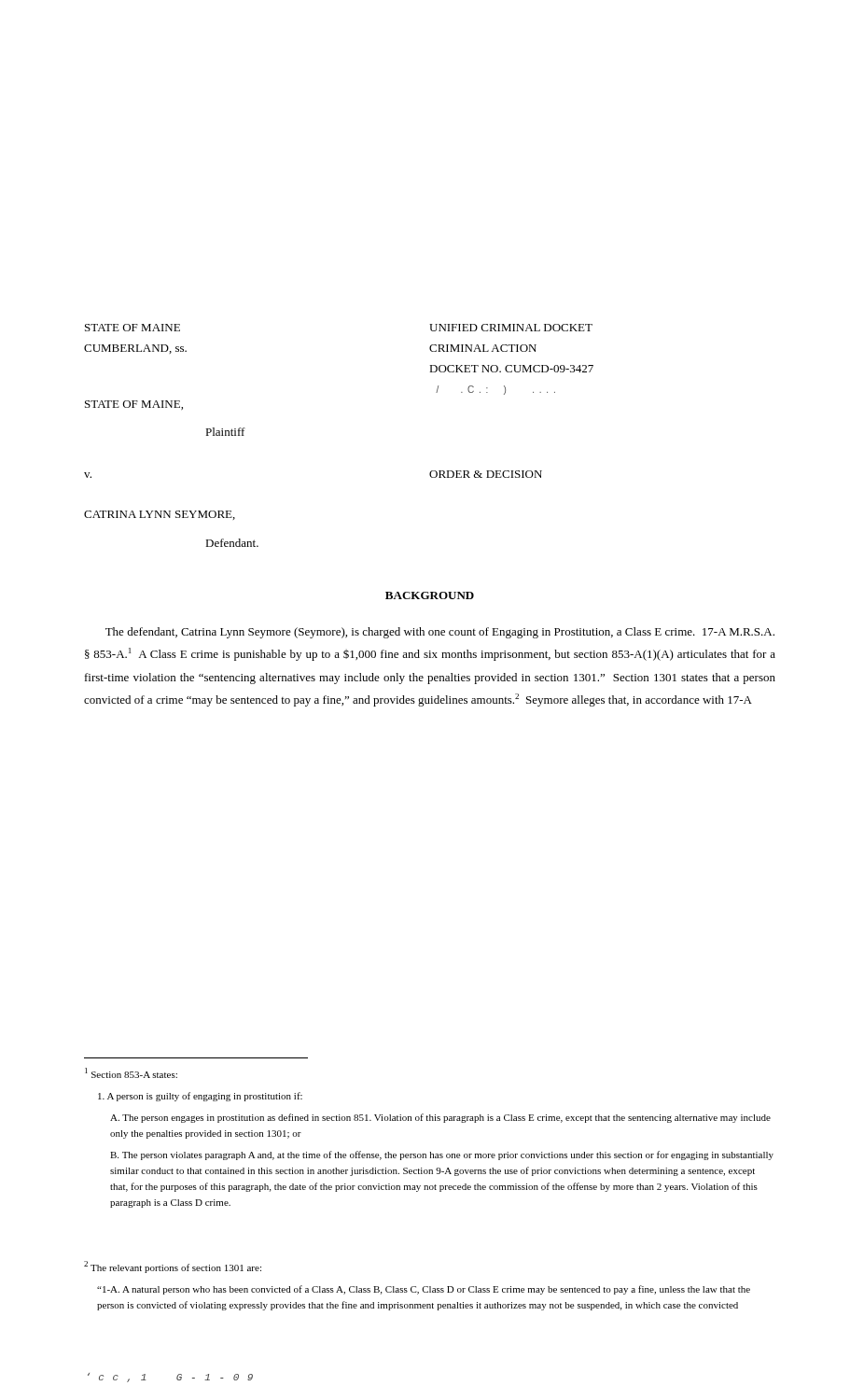Select the region starting "2 The relevant portions of section 1301 are:"
Image resolution: width=850 pixels, height=1400 pixels.
pyautogui.click(x=430, y=1287)
